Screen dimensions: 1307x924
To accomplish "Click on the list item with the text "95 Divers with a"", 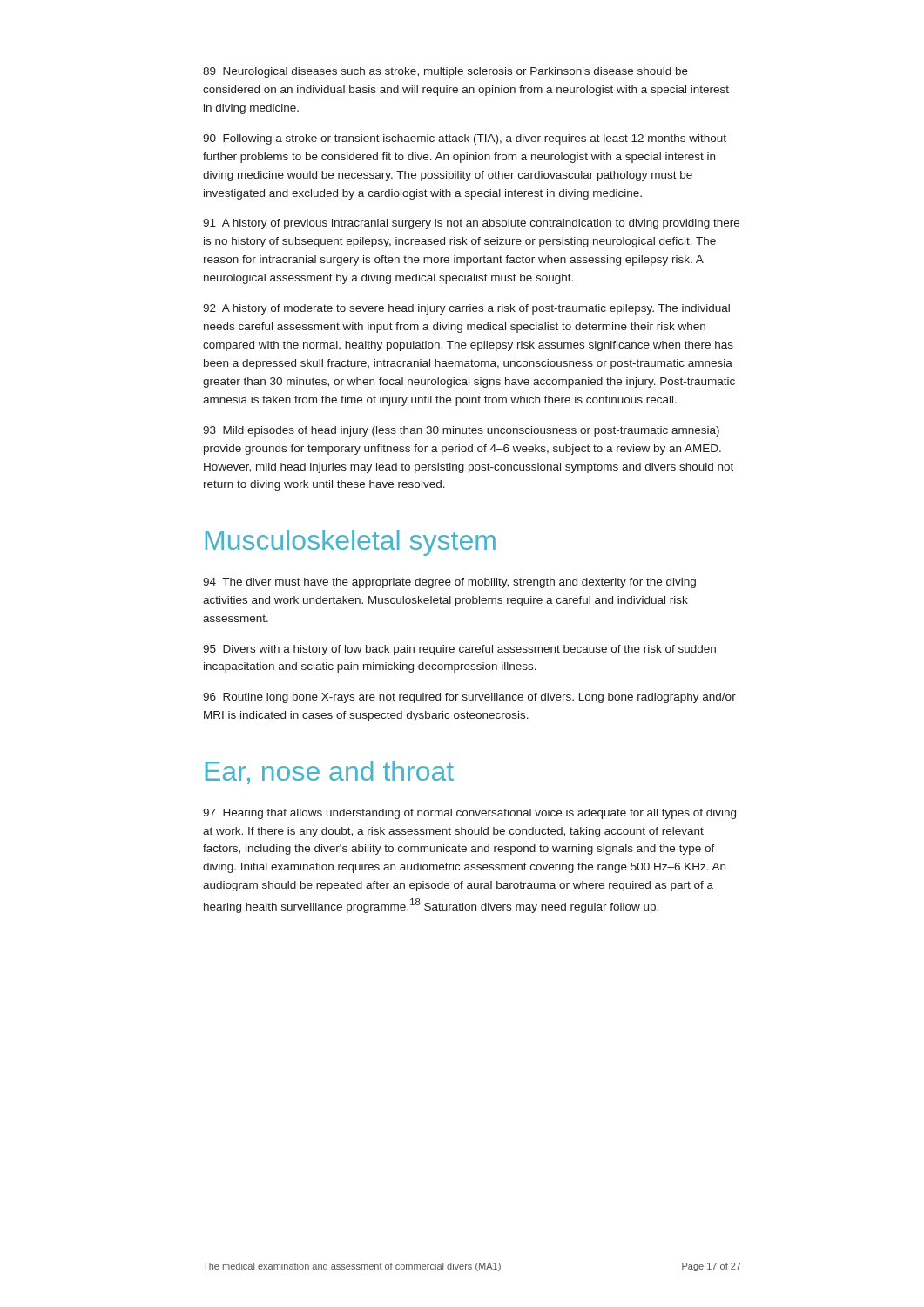I will coord(460,657).
